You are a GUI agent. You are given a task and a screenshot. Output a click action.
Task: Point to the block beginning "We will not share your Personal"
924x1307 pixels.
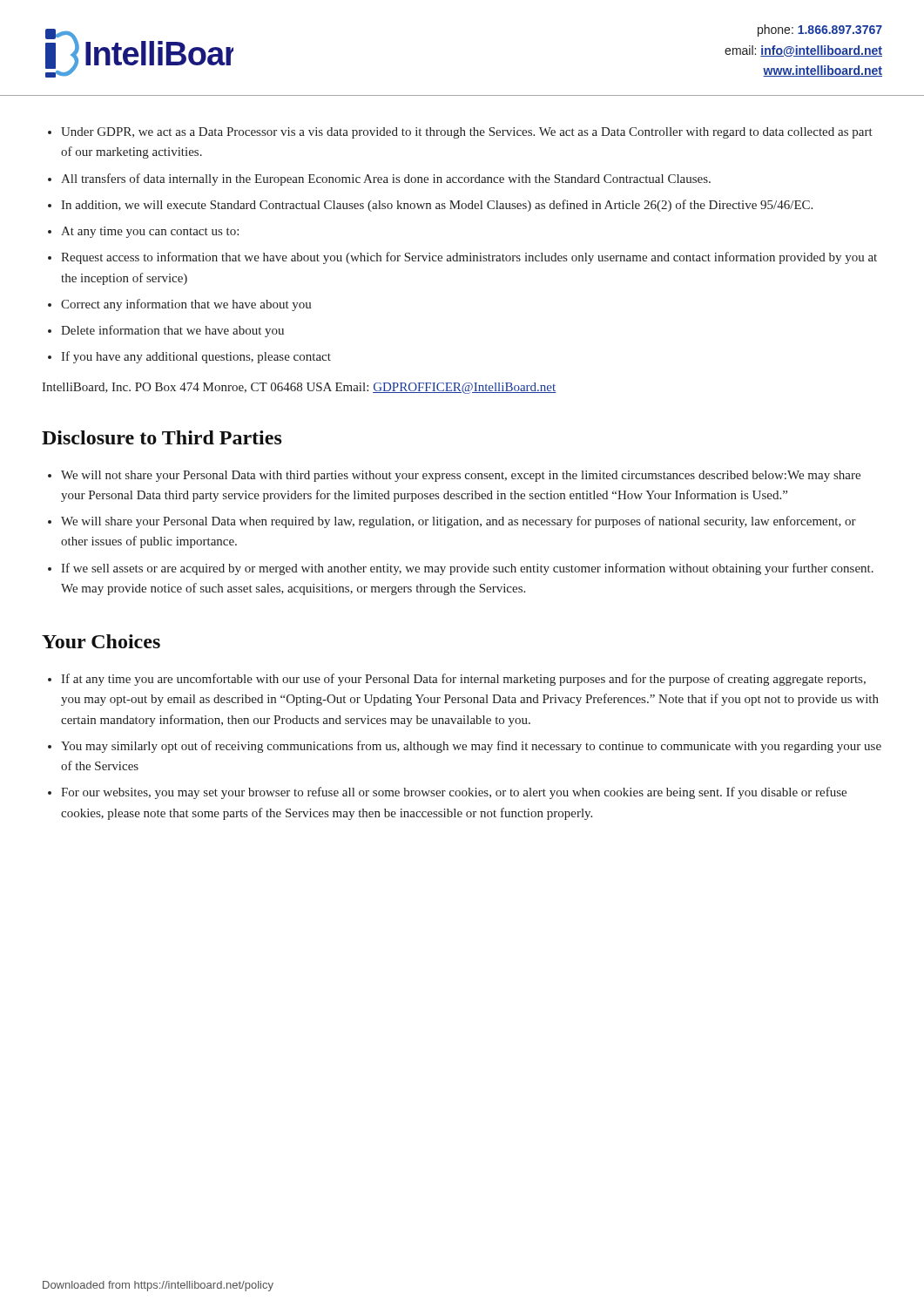[461, 485]
